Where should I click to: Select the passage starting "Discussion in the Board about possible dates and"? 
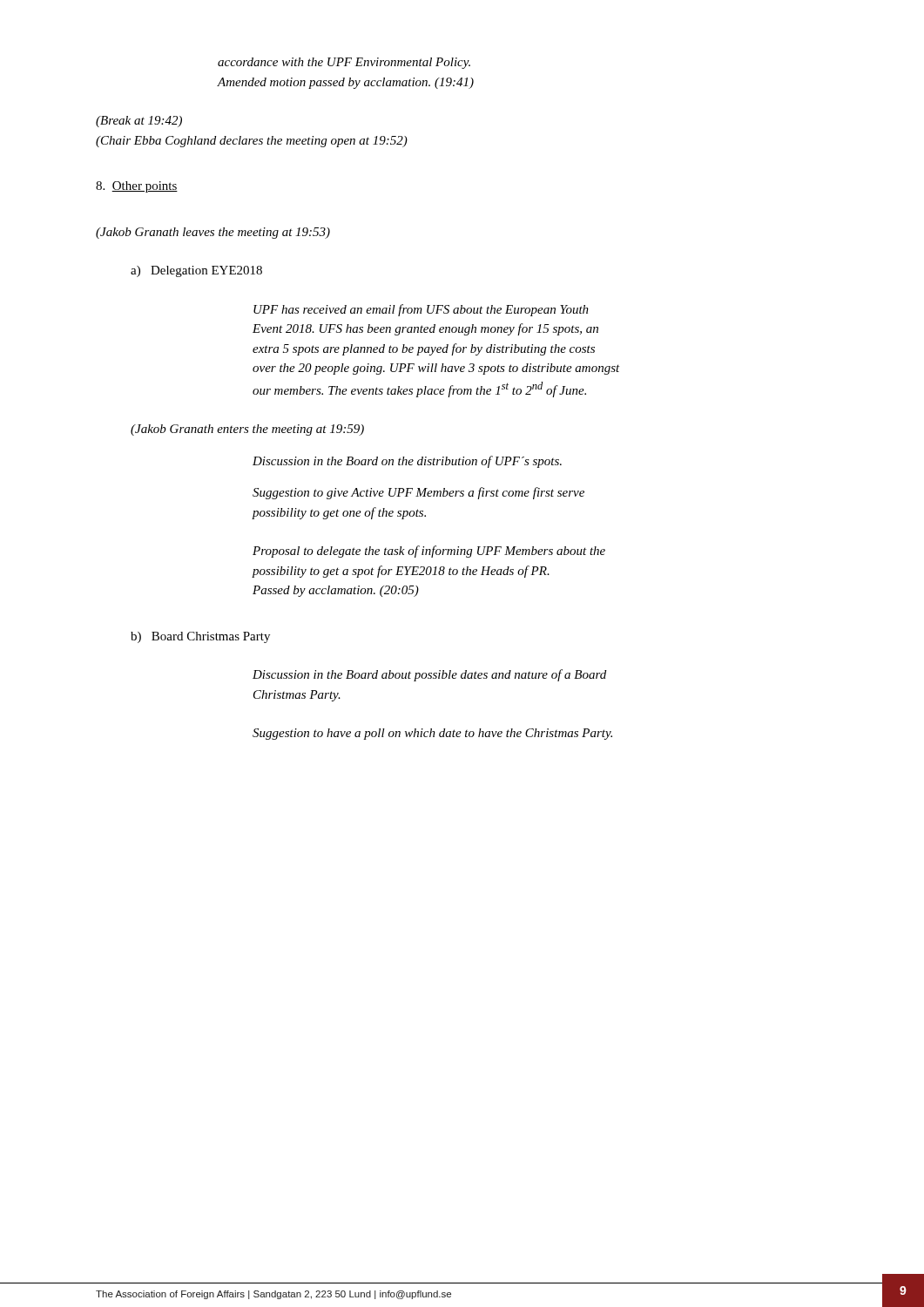click(514, 684)
